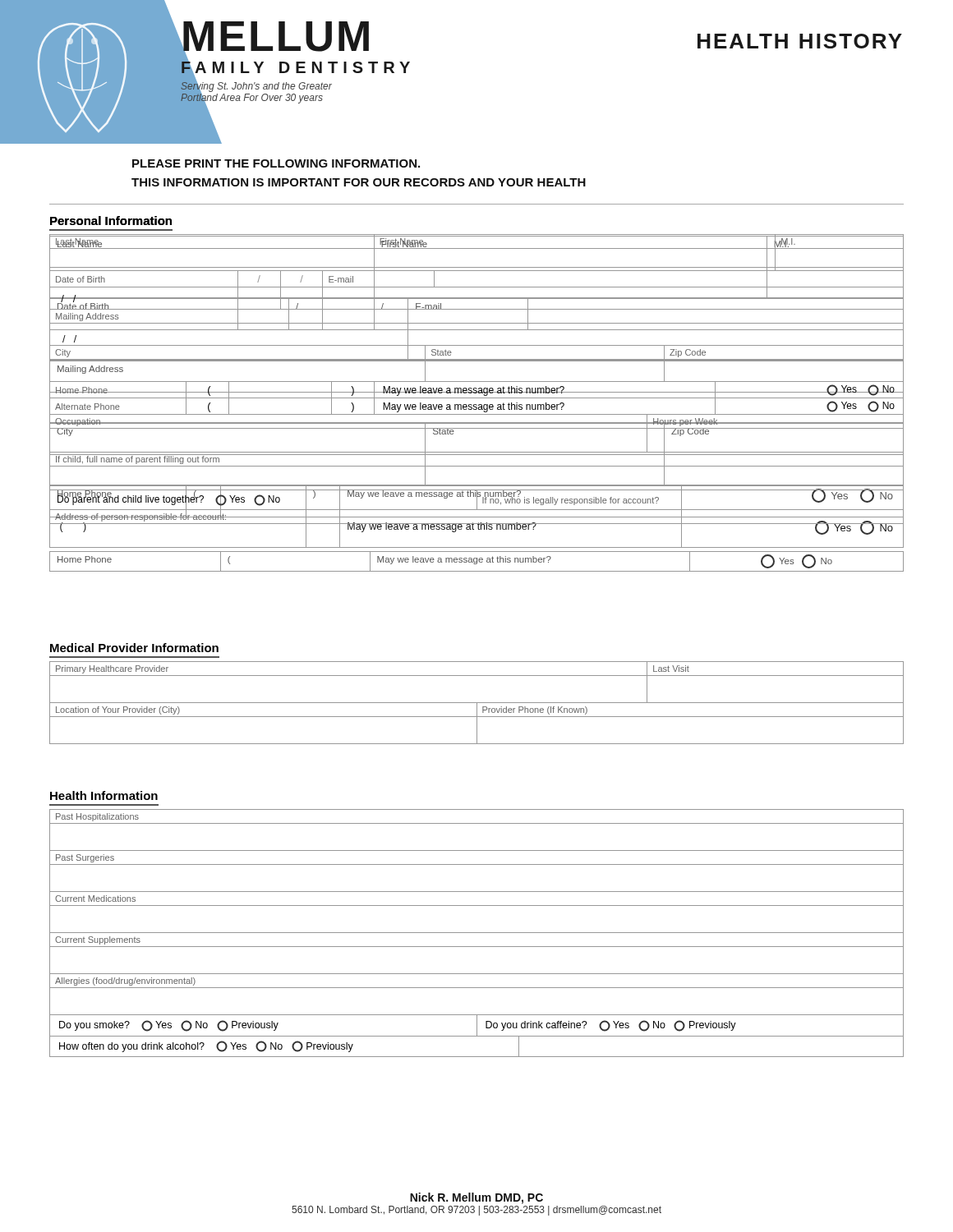
Task: Select the table that reads "Primary Healthcare Provider"
Action: tap(476, 682)
